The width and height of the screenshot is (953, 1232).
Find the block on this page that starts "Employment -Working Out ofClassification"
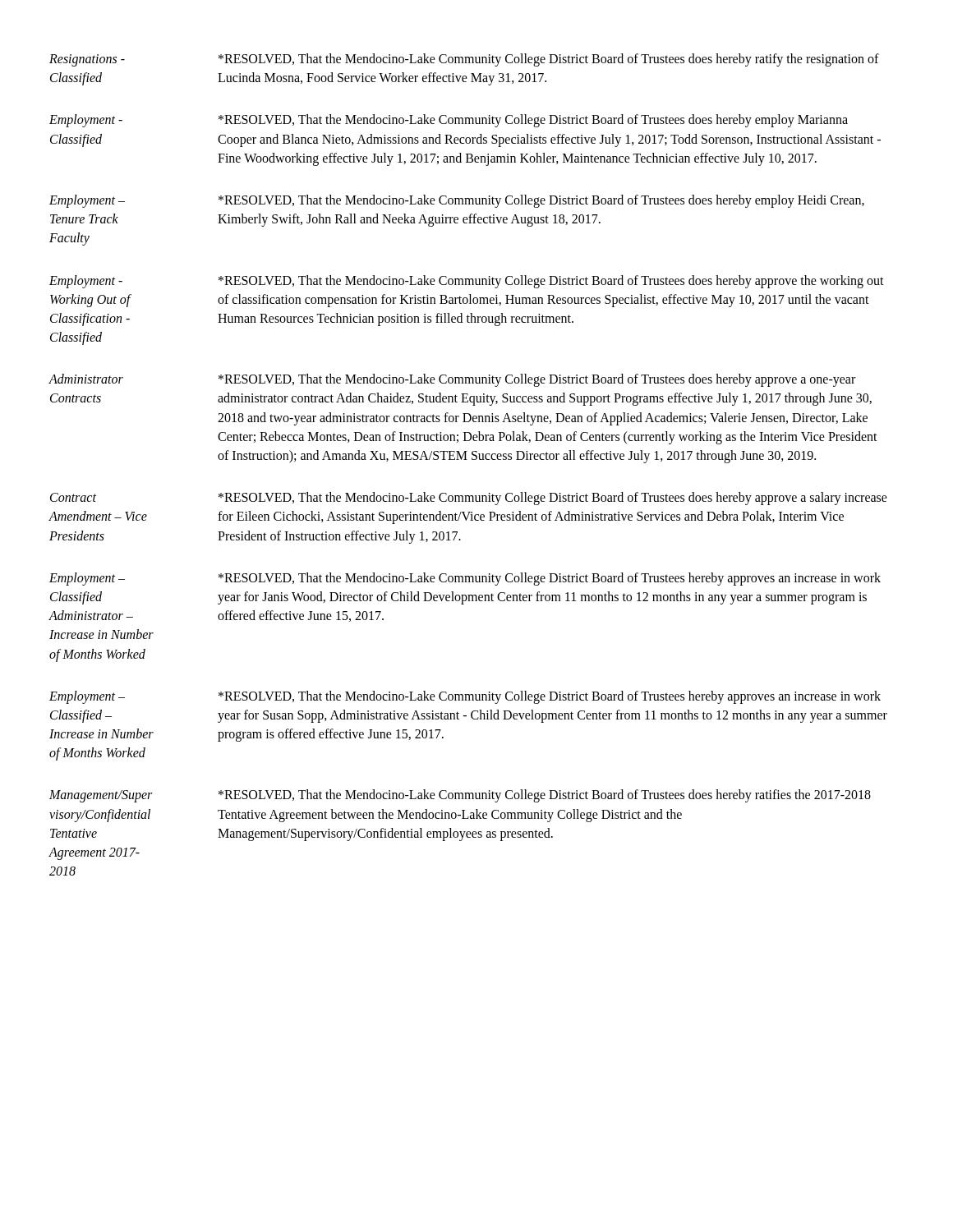[x=90, y=309]
